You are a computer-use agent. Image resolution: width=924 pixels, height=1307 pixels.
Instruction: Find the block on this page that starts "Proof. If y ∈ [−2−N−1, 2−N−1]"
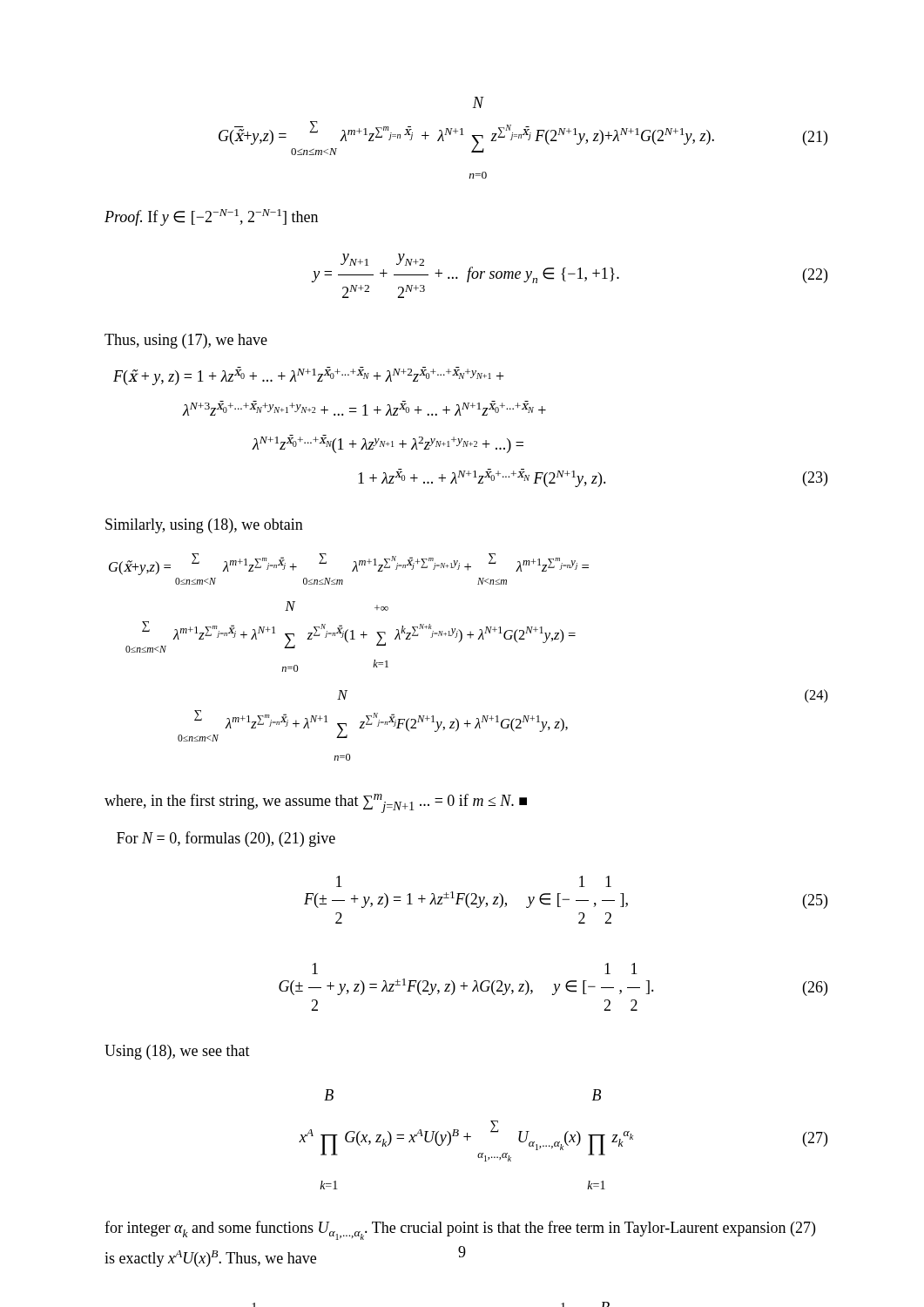click(x=211, y=216)
